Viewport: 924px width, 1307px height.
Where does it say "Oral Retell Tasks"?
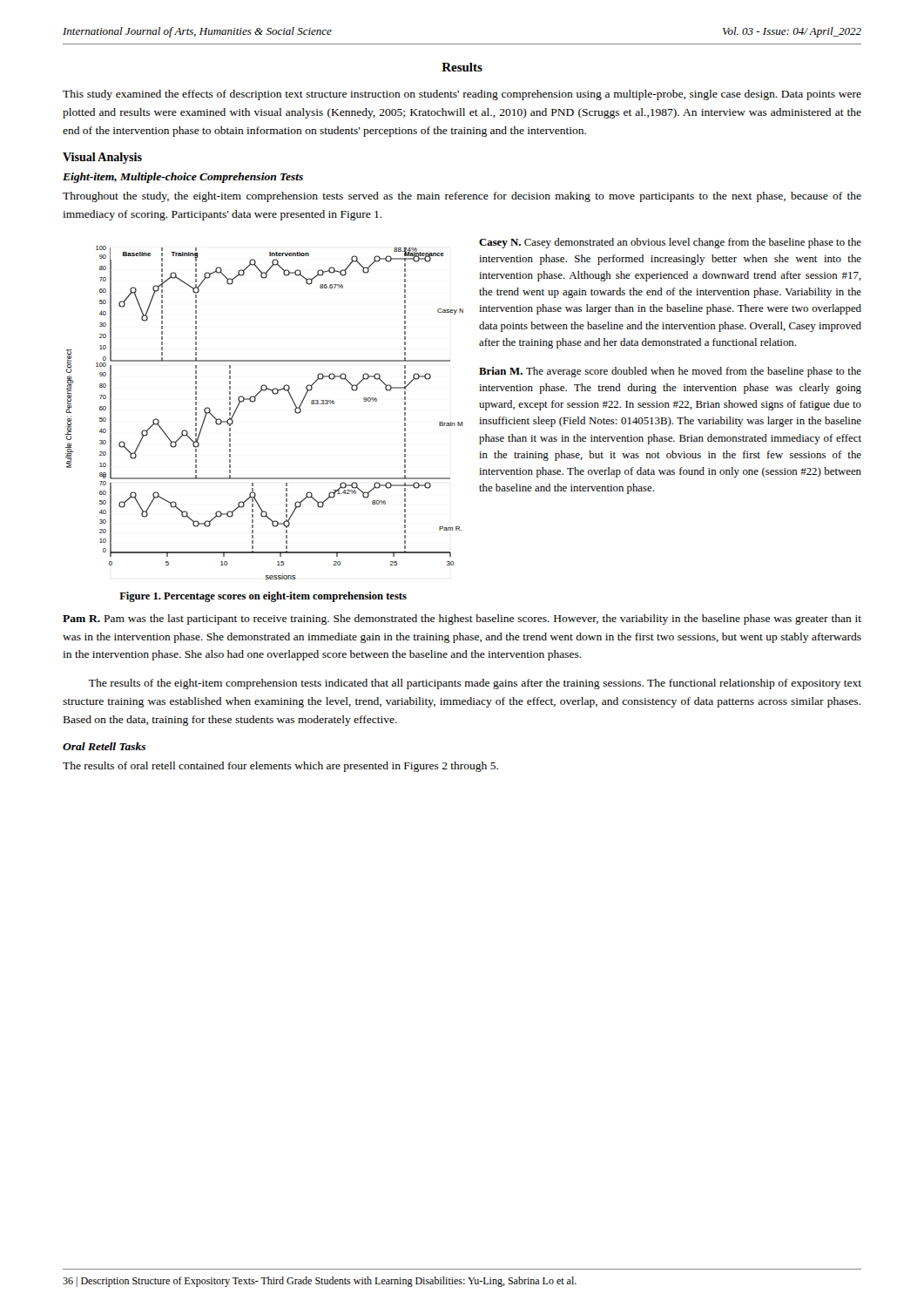click(104, 746)
